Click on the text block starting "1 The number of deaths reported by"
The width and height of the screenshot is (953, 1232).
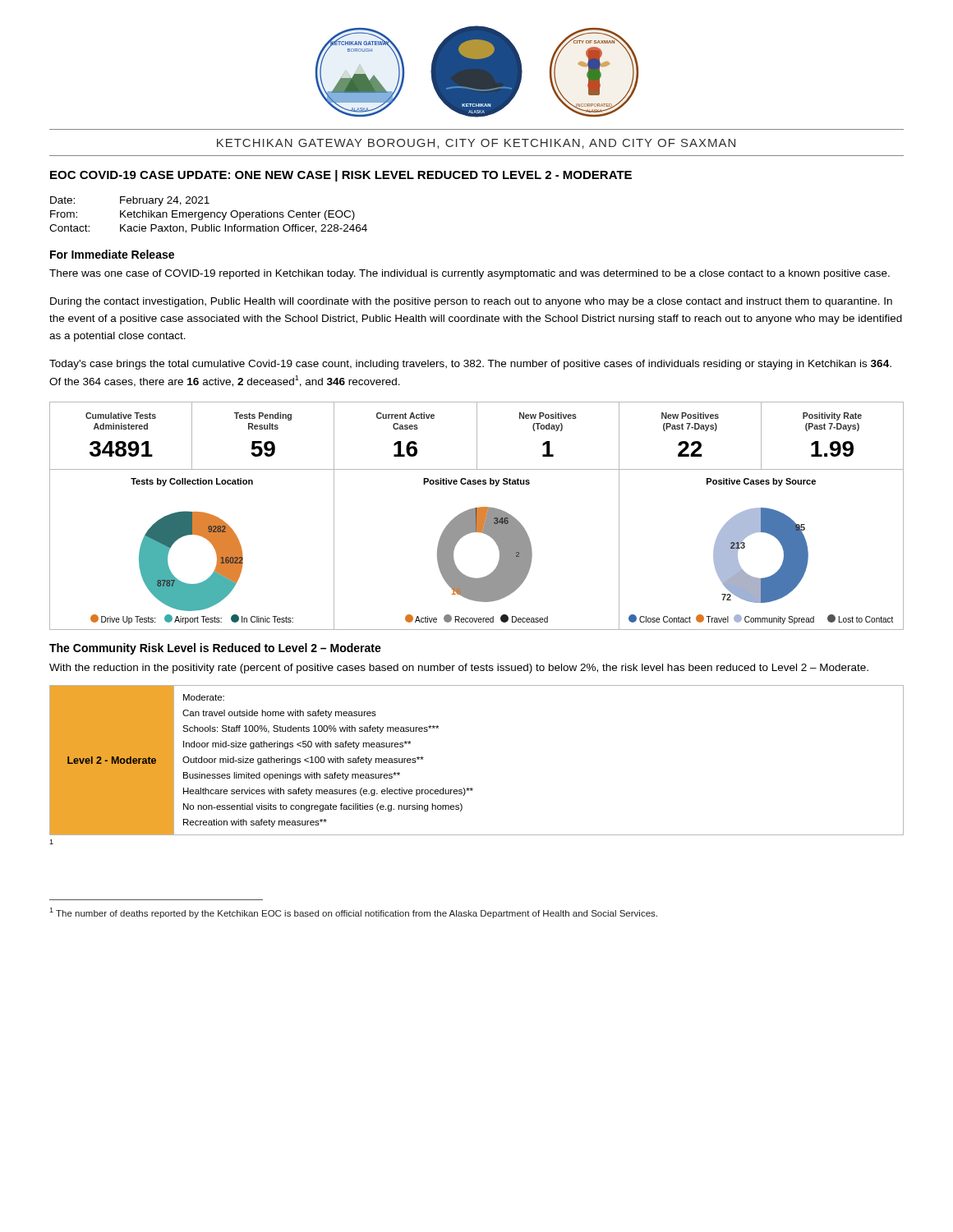(x=354, y=912)
